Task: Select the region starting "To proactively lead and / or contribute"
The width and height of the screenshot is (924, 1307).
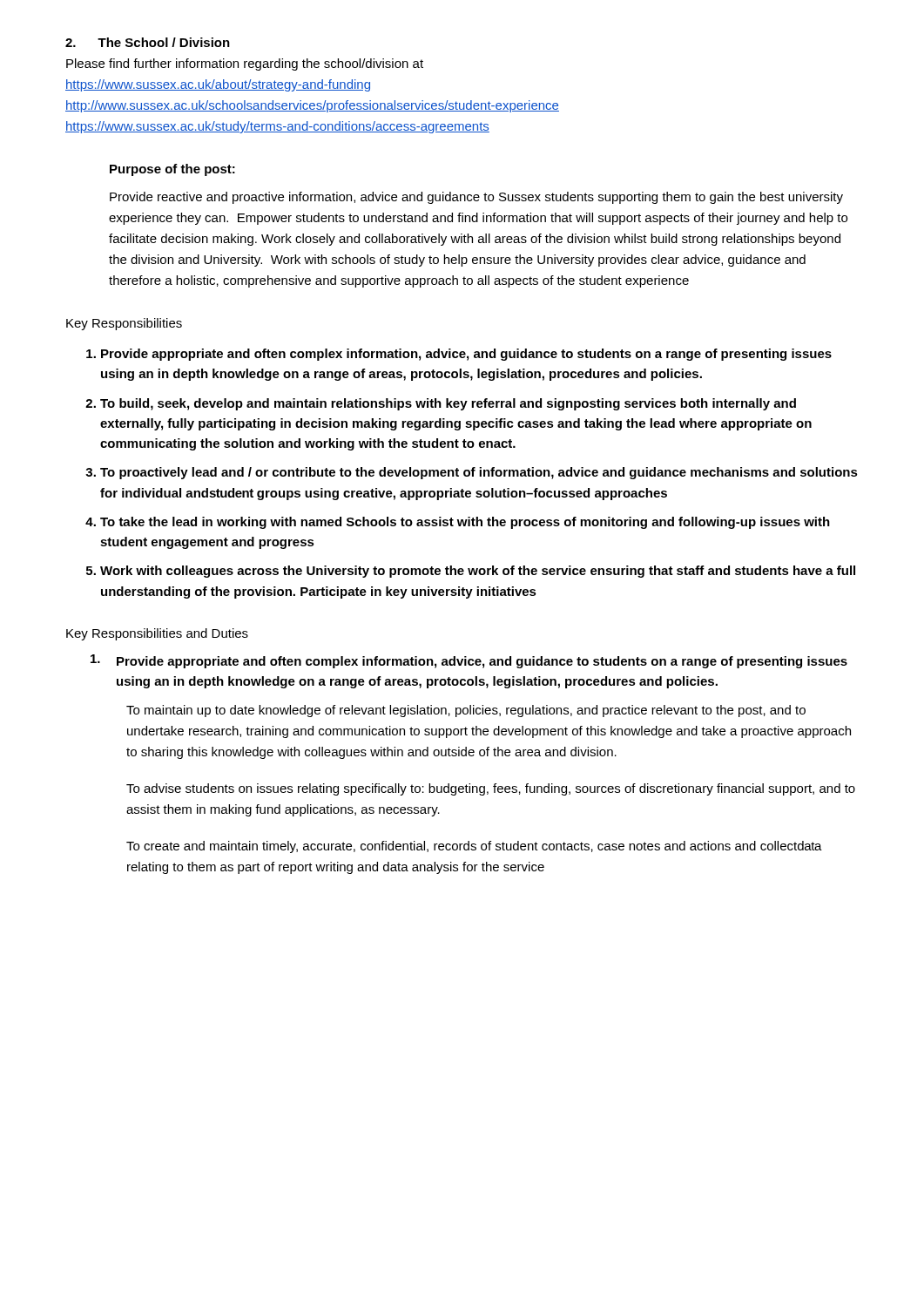Action: click(479, 482)
